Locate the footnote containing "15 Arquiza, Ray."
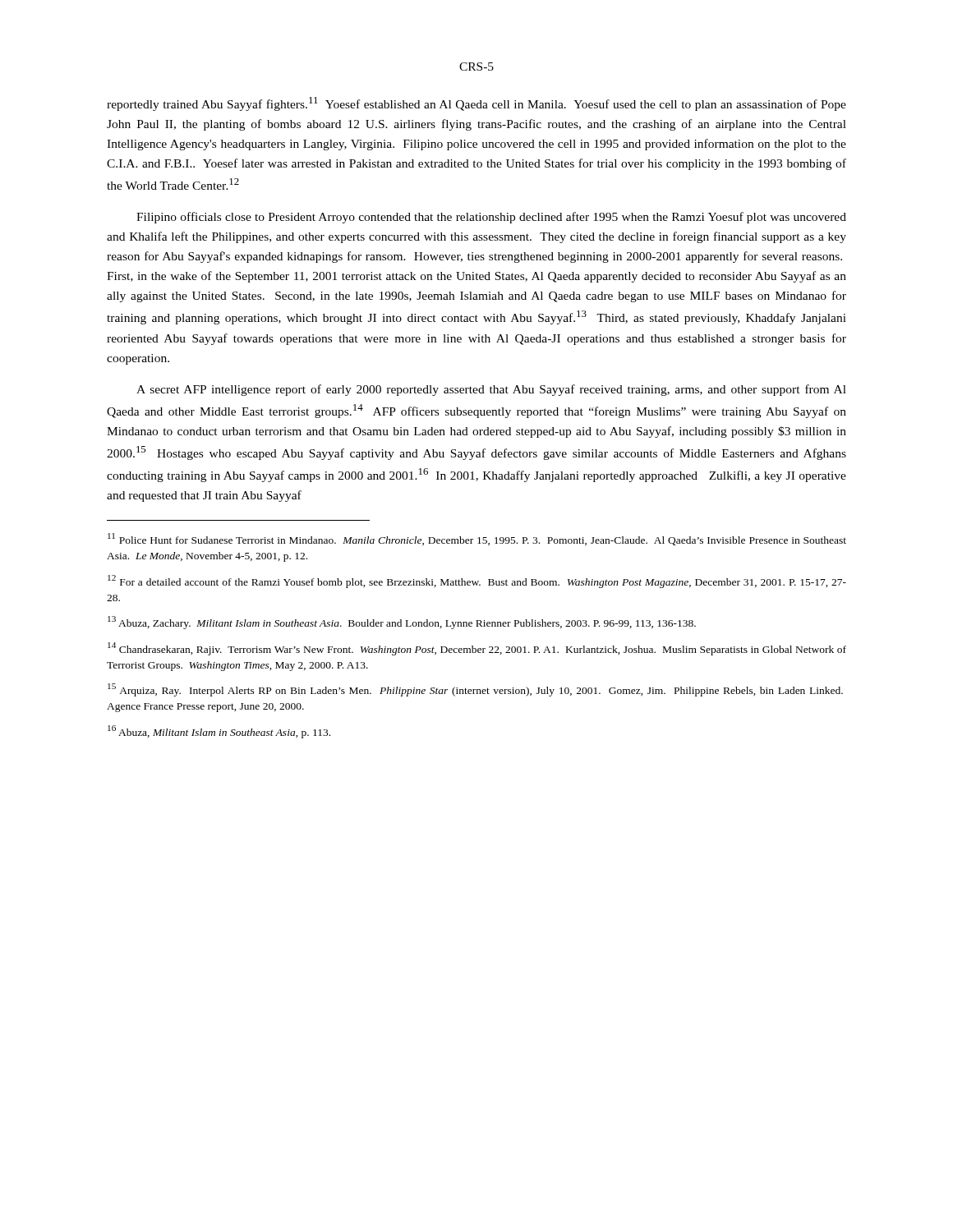The width and height of the screenshot is (953, 1232). click(476, 697)
